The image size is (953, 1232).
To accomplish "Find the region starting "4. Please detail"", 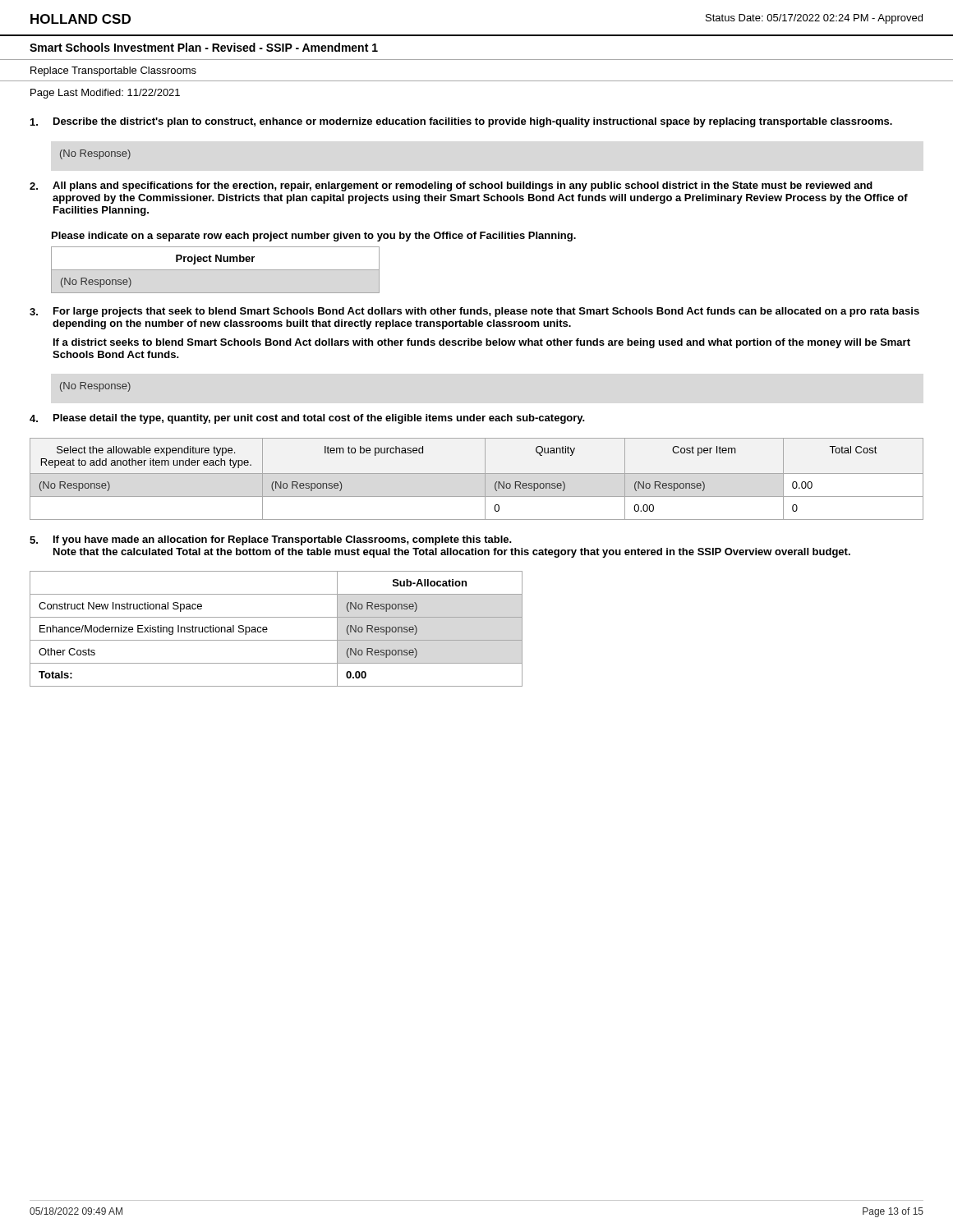I will tap(476, 418).
